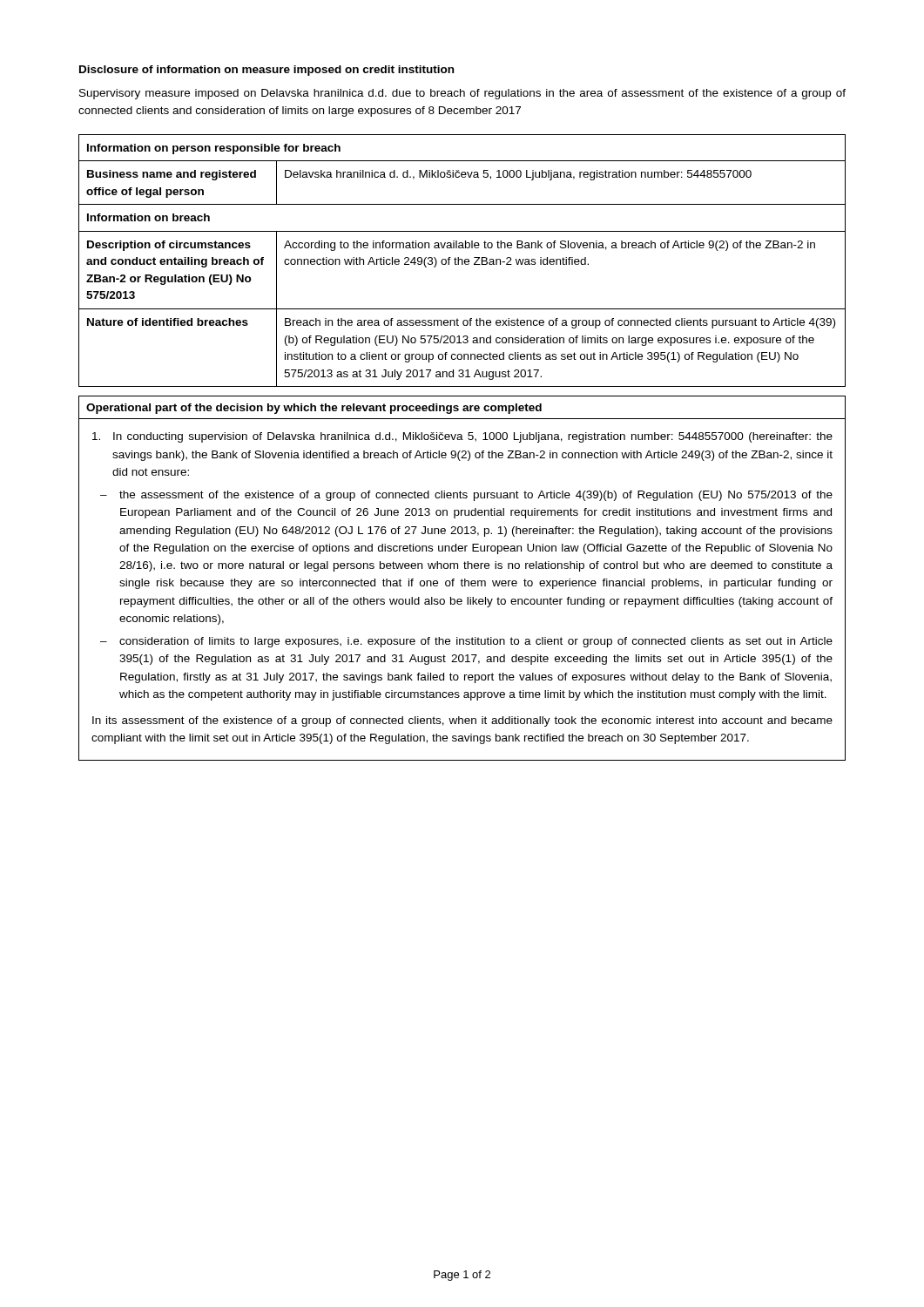The height and width of the screenshot is (1307, 924).
Task: Select the passage starting "– consideration of limits to large exposures,"
Action: [x=466, y=668]
